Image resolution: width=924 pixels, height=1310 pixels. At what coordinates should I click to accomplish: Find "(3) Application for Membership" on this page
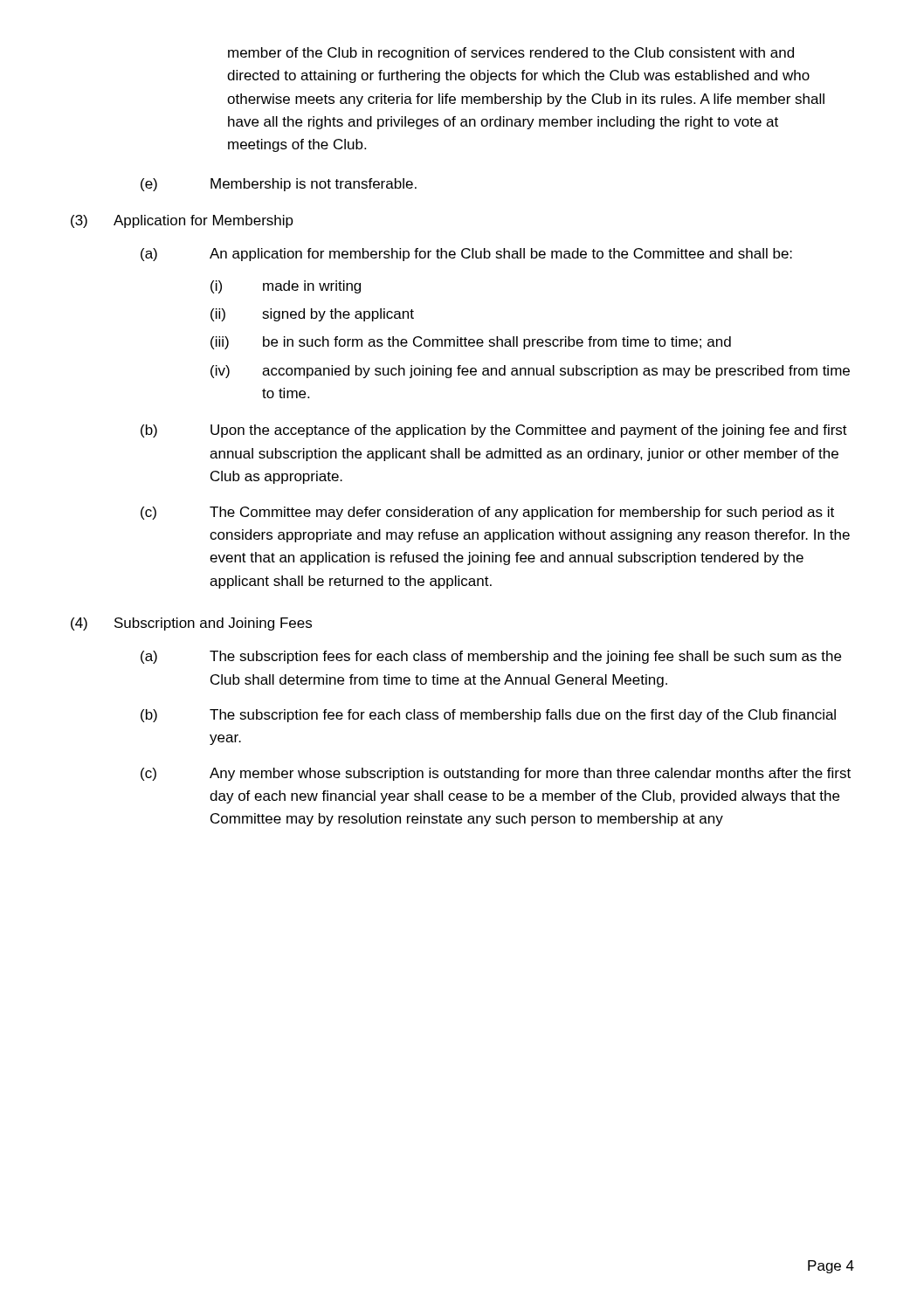click(x=182, y=221)
